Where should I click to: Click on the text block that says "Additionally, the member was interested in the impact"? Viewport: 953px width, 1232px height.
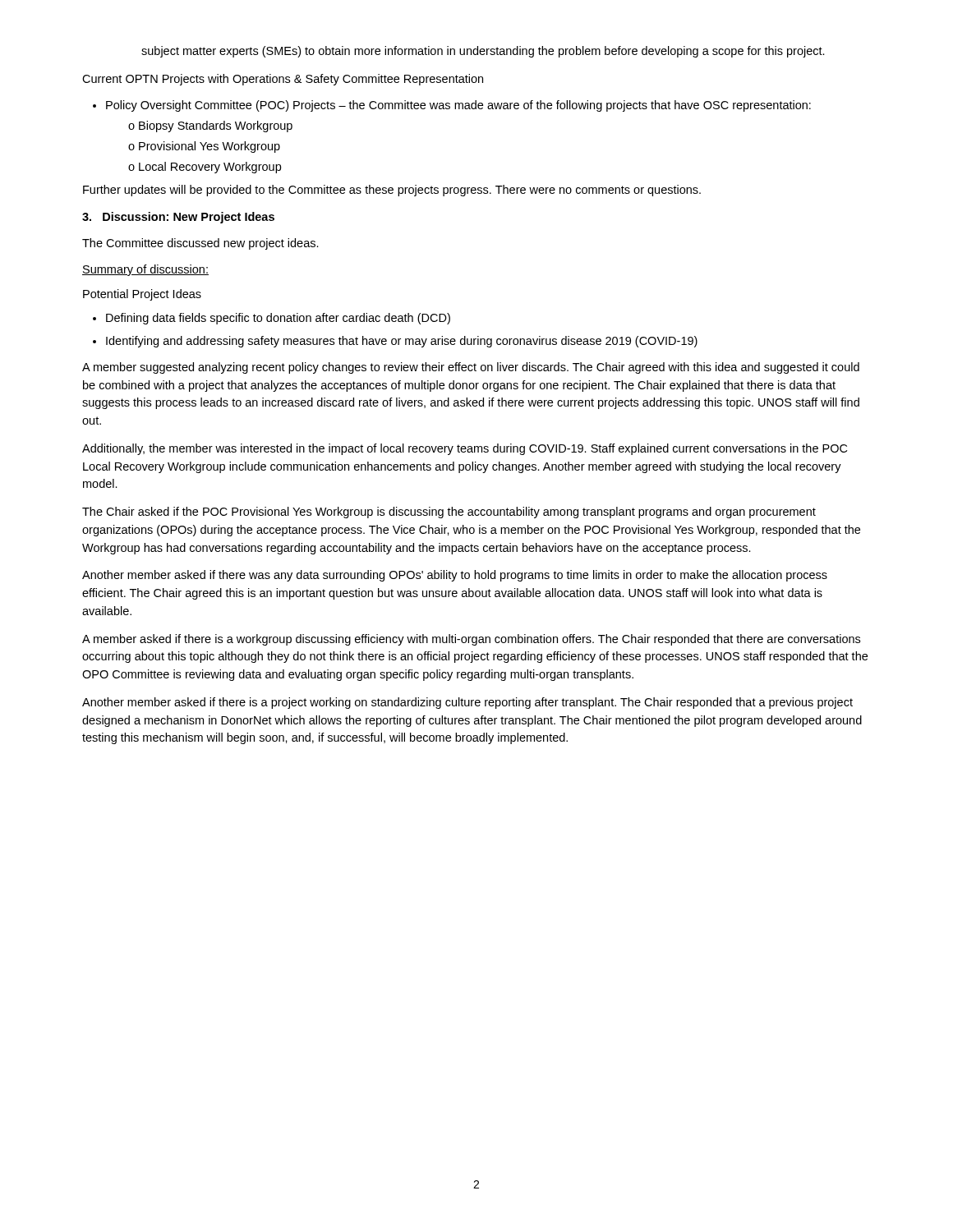pos(465,466)
